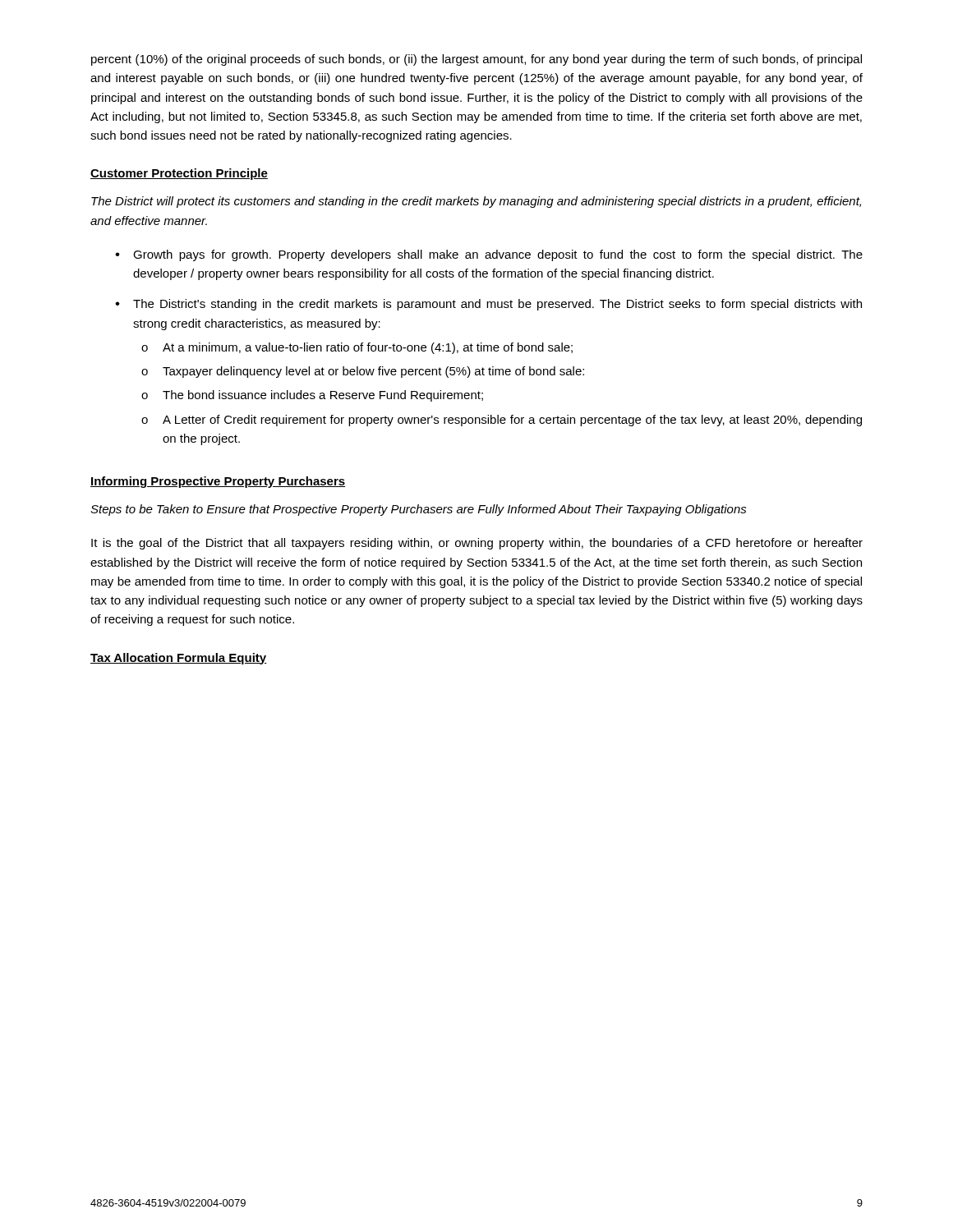Image resolution: width=953 pixels, height=1232 pixels.
Task: Find the section header that reads "Customer Protection Principle"
Action: pyautogui.click(x=179, y=173)
